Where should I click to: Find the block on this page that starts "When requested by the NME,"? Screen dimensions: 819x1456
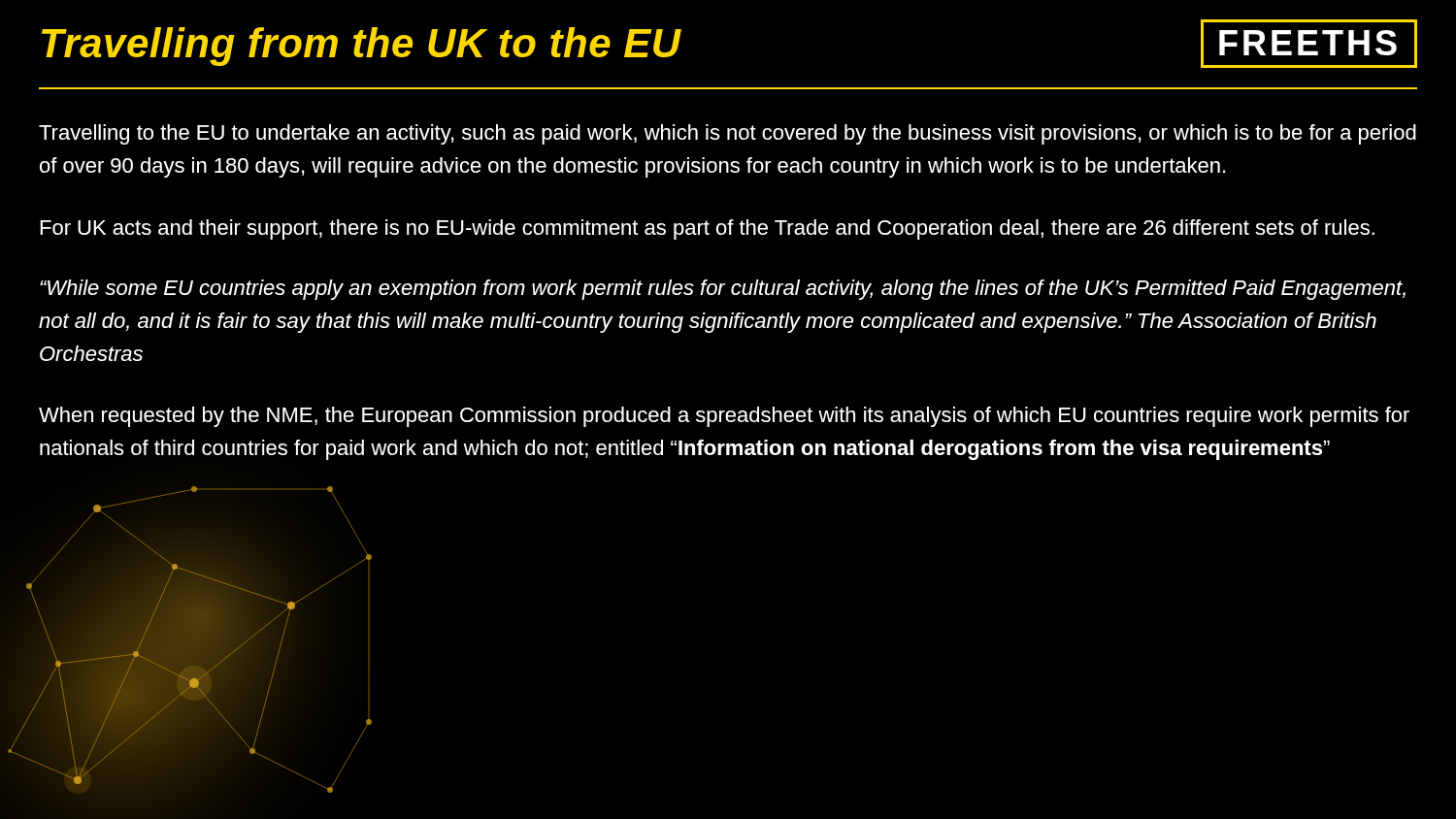pyautogui.click(x=724, y=431)
